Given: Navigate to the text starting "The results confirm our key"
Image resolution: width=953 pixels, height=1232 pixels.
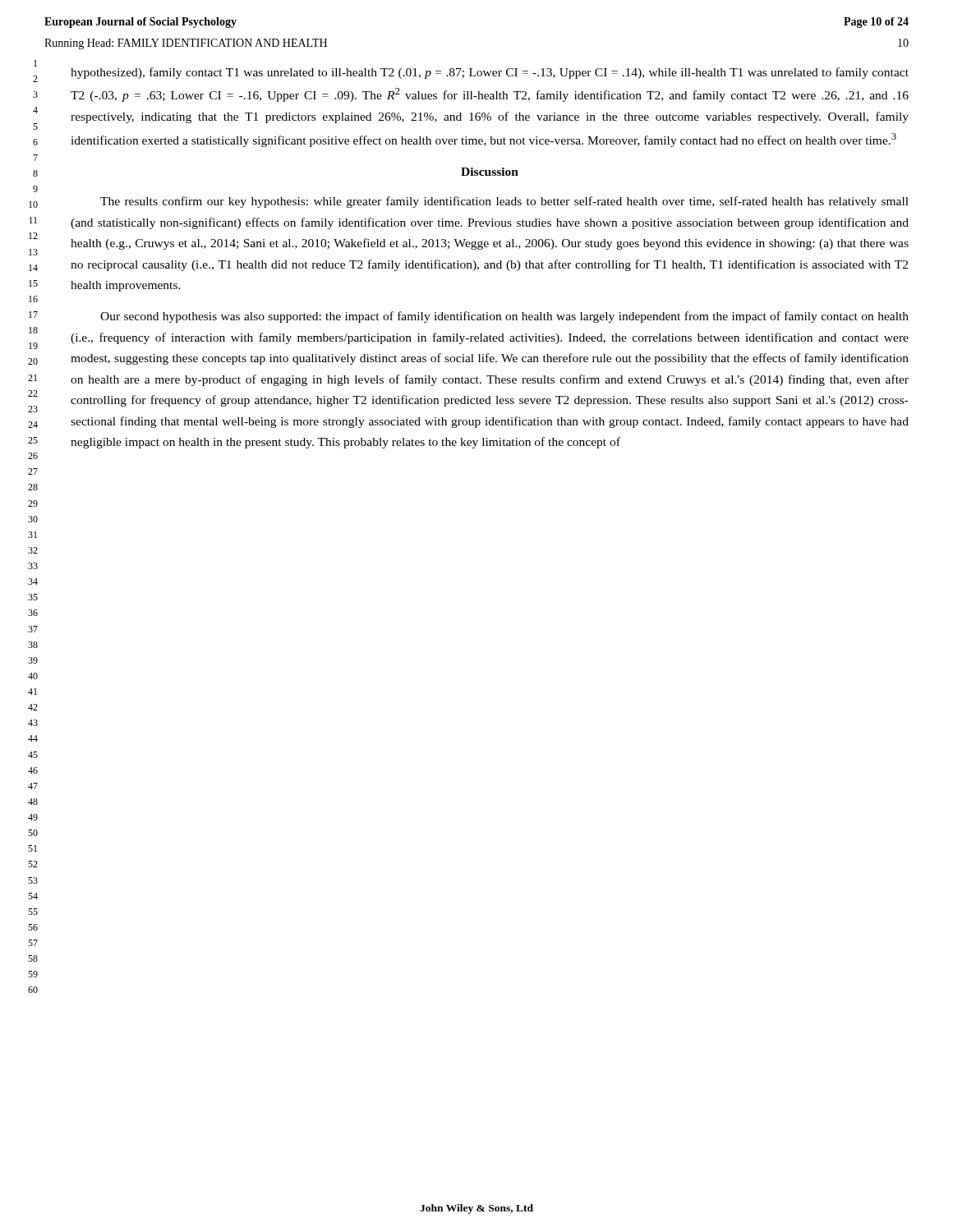Looking at the screenshot, I should tap(490, 243).
